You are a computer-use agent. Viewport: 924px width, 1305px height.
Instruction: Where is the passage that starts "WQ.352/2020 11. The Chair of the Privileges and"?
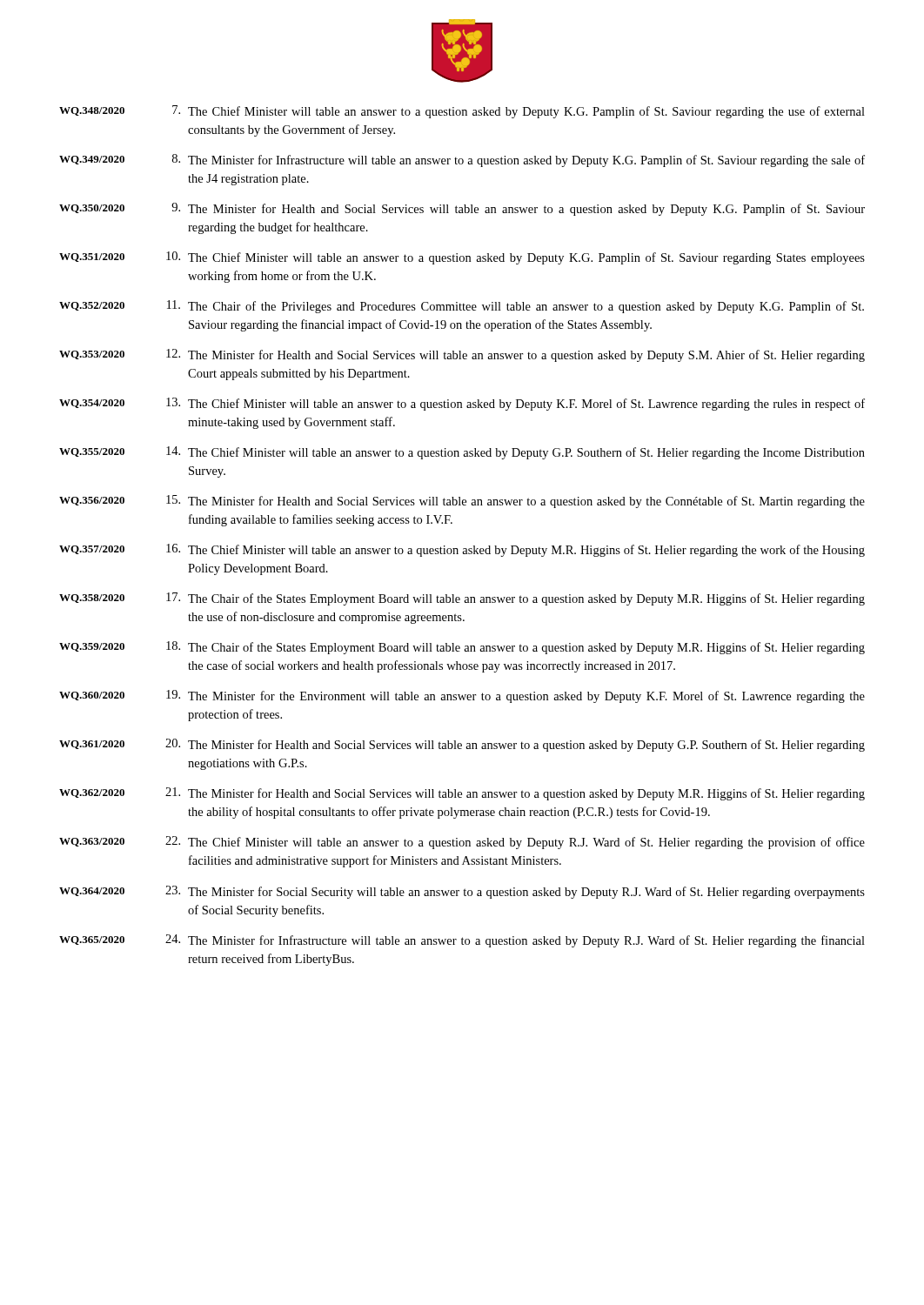click(462, 316)
